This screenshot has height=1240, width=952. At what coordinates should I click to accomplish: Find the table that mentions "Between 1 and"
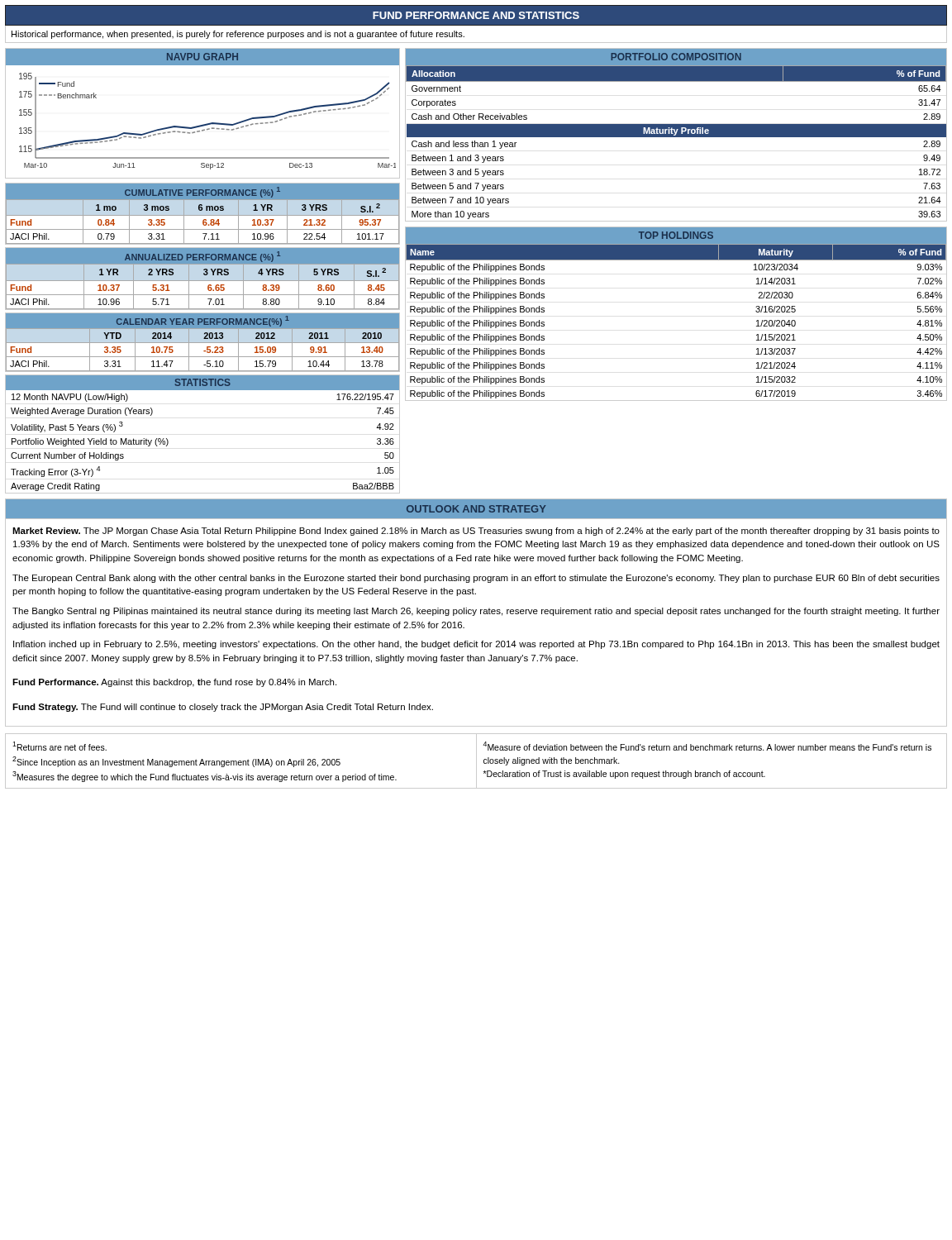click(676, 135)
